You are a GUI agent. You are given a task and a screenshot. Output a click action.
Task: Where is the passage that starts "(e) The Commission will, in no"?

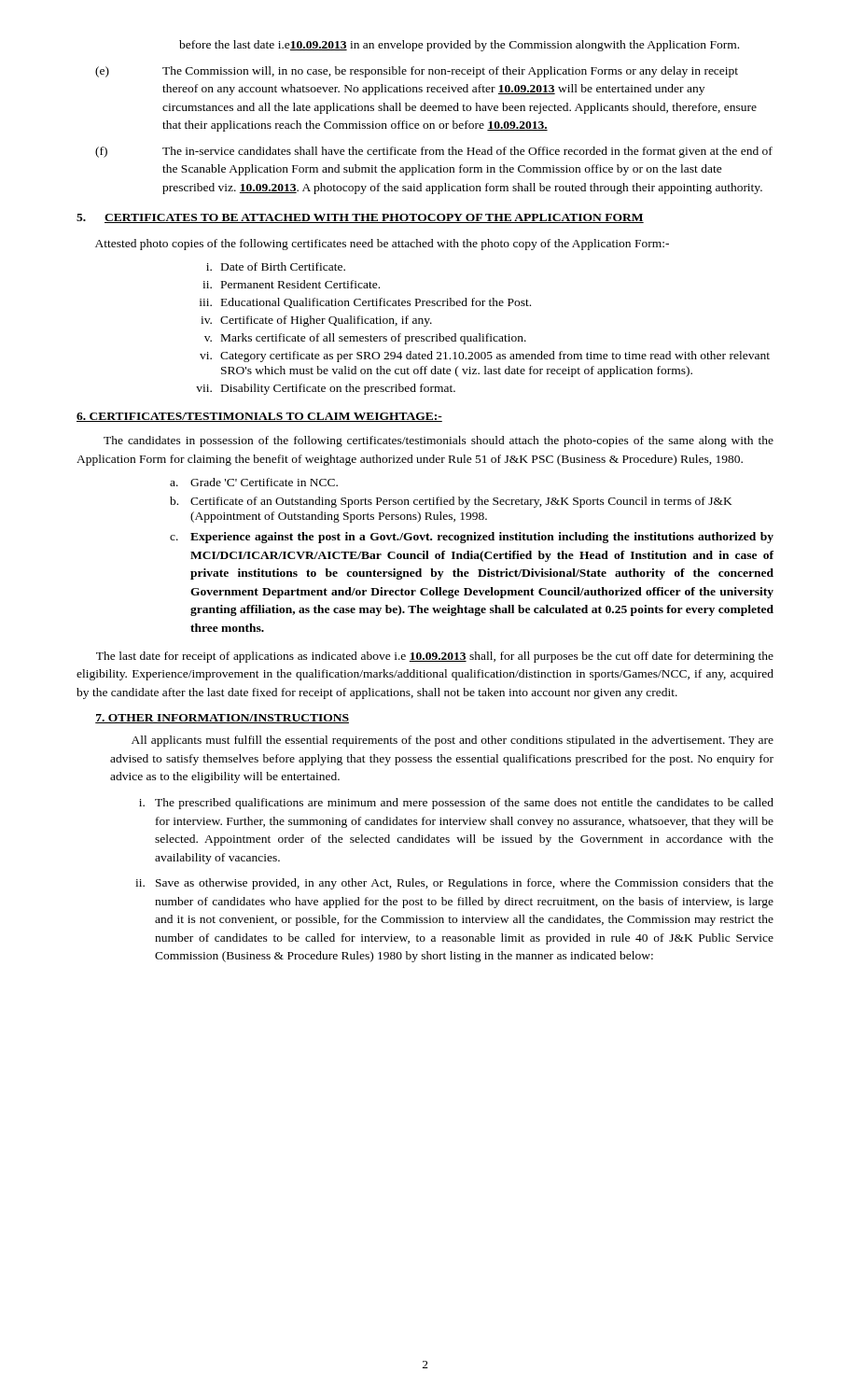425,98
